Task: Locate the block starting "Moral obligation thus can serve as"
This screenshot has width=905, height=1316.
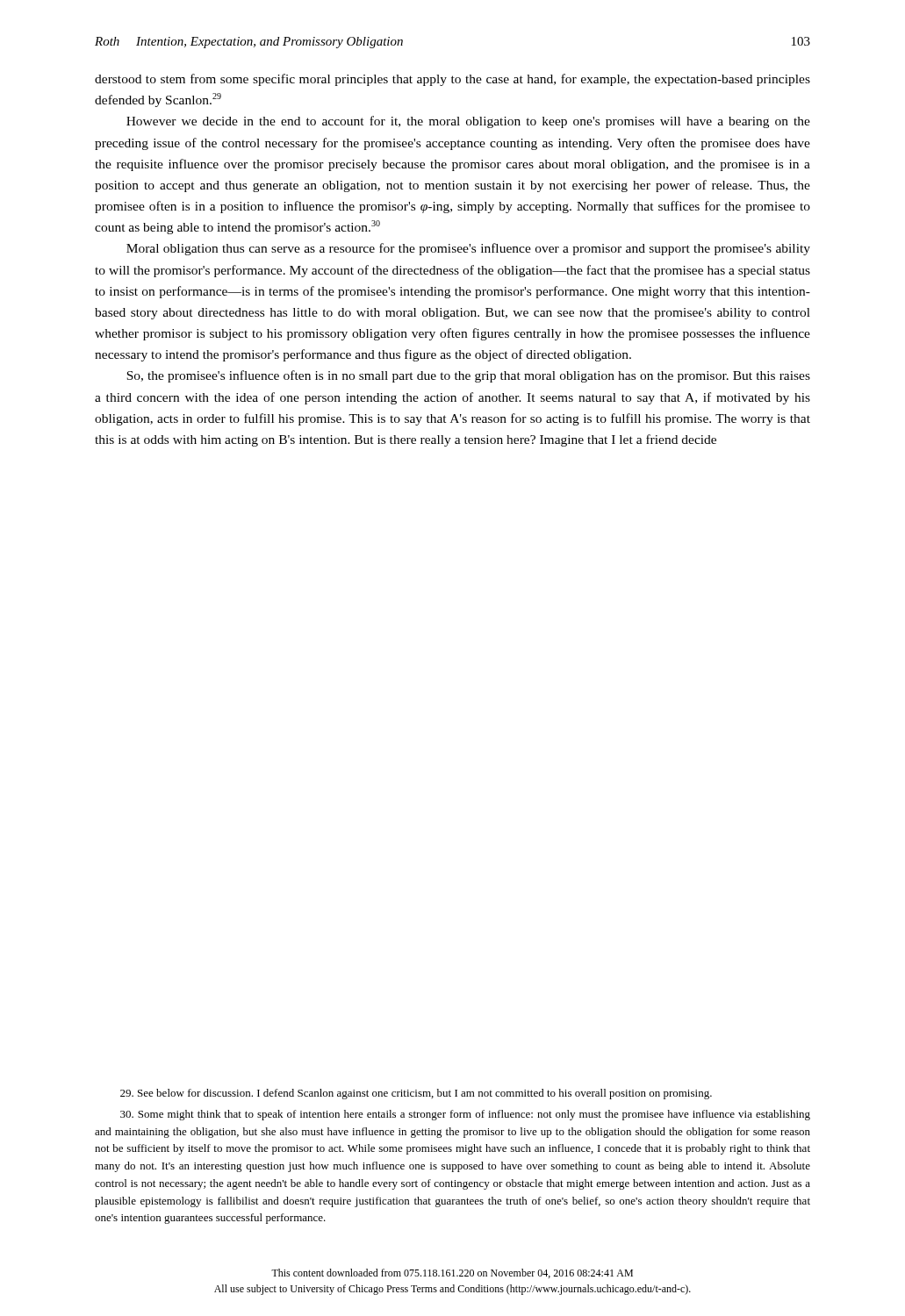Action: (452, 302)
